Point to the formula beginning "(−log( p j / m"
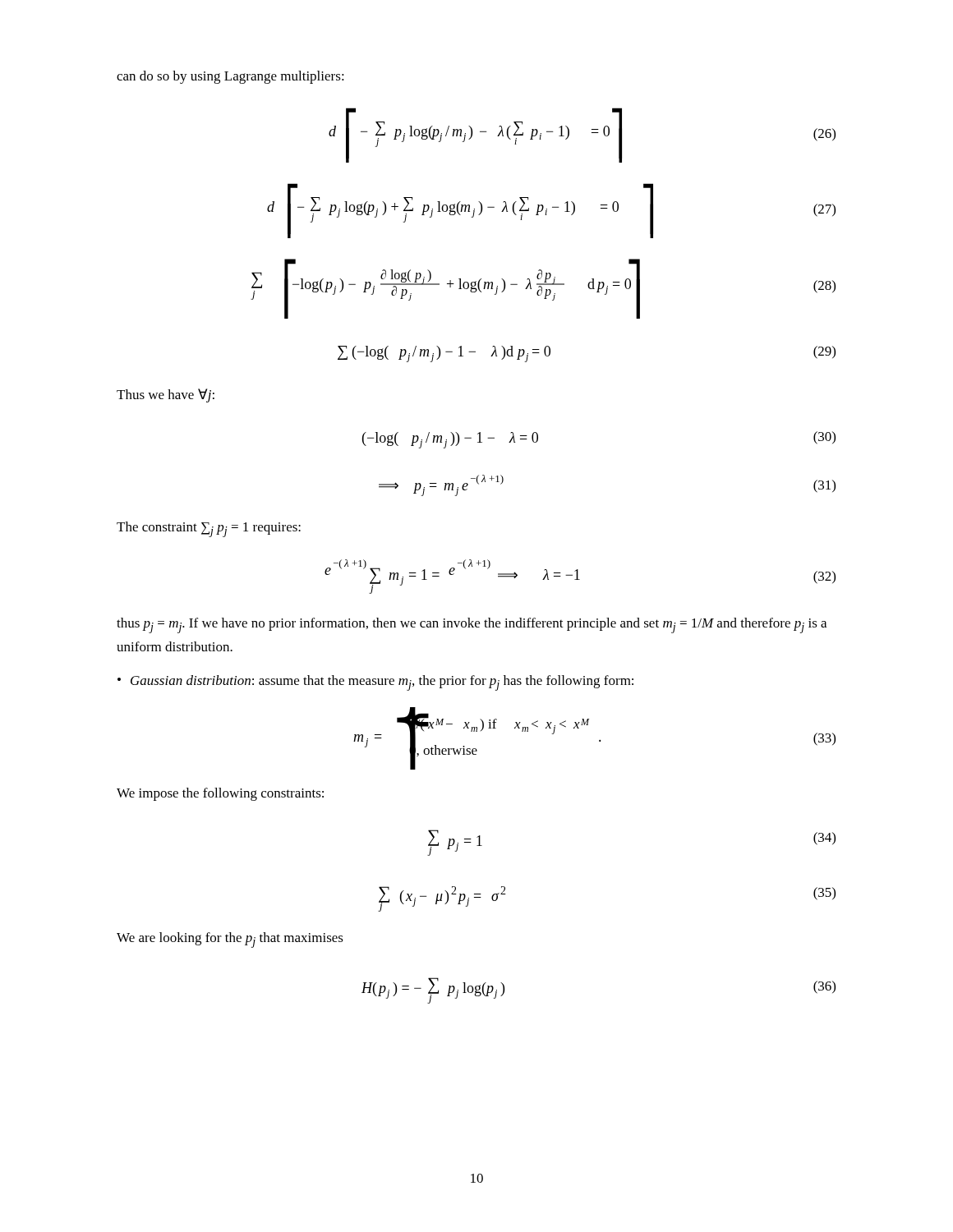This screenshot has height=1232, width=953. click(x=476, y=437)
